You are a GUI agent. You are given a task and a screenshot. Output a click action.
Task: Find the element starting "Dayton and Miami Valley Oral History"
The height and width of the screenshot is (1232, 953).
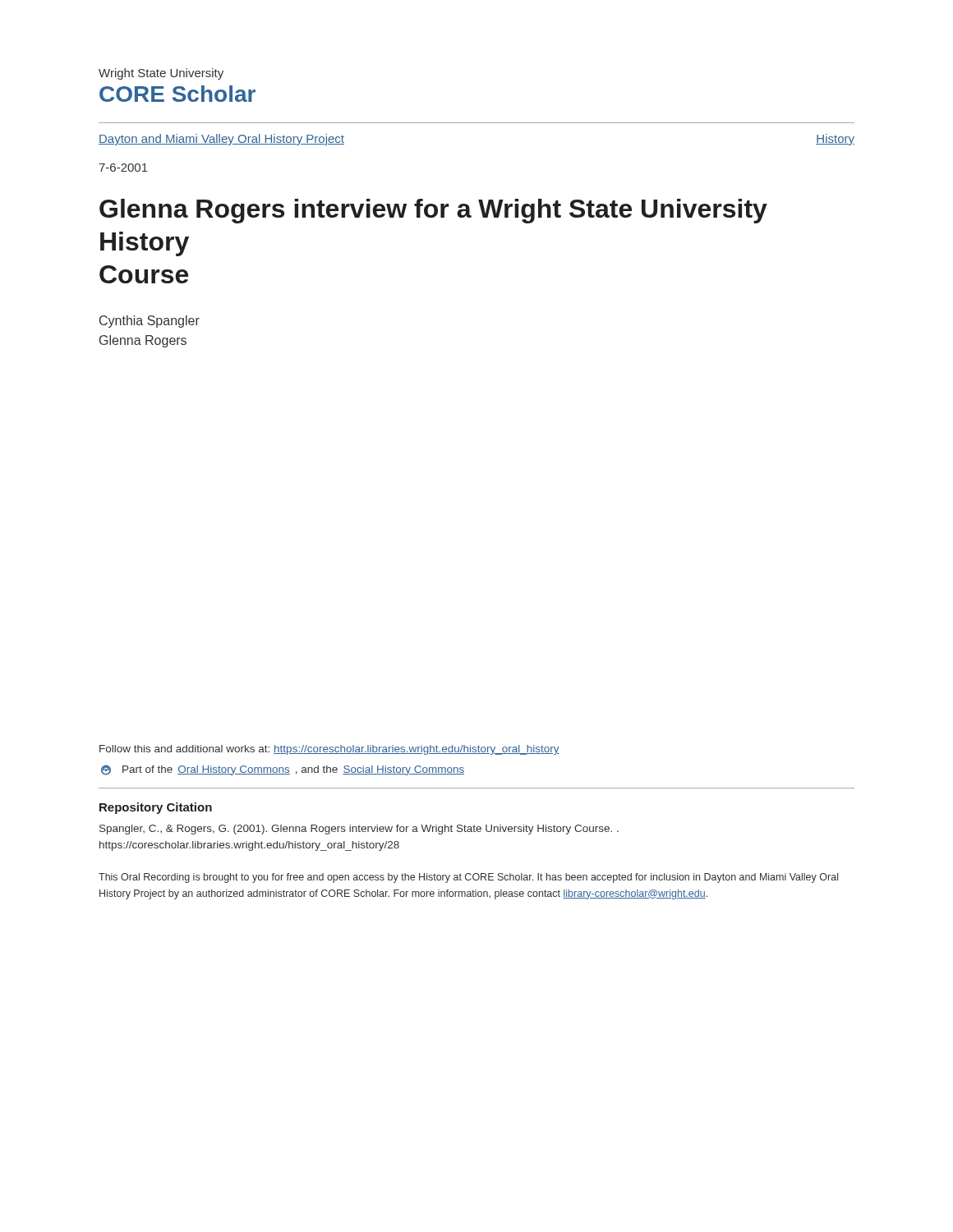coord(221,138)
